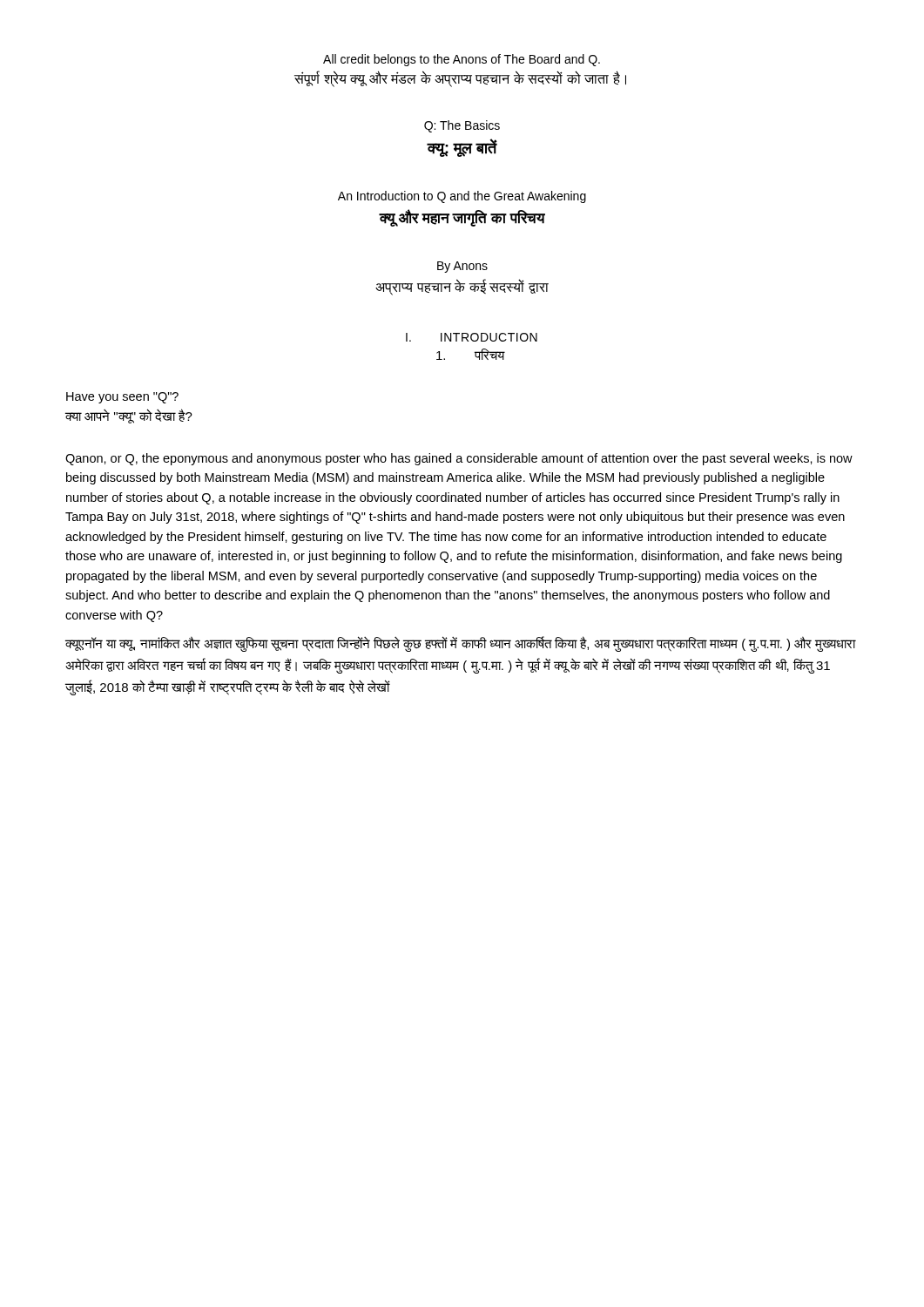Find the block on this page that starts "क्या आपने "क्यू" को"
This screenshot has width=924, height=1307.
[129, 416]
